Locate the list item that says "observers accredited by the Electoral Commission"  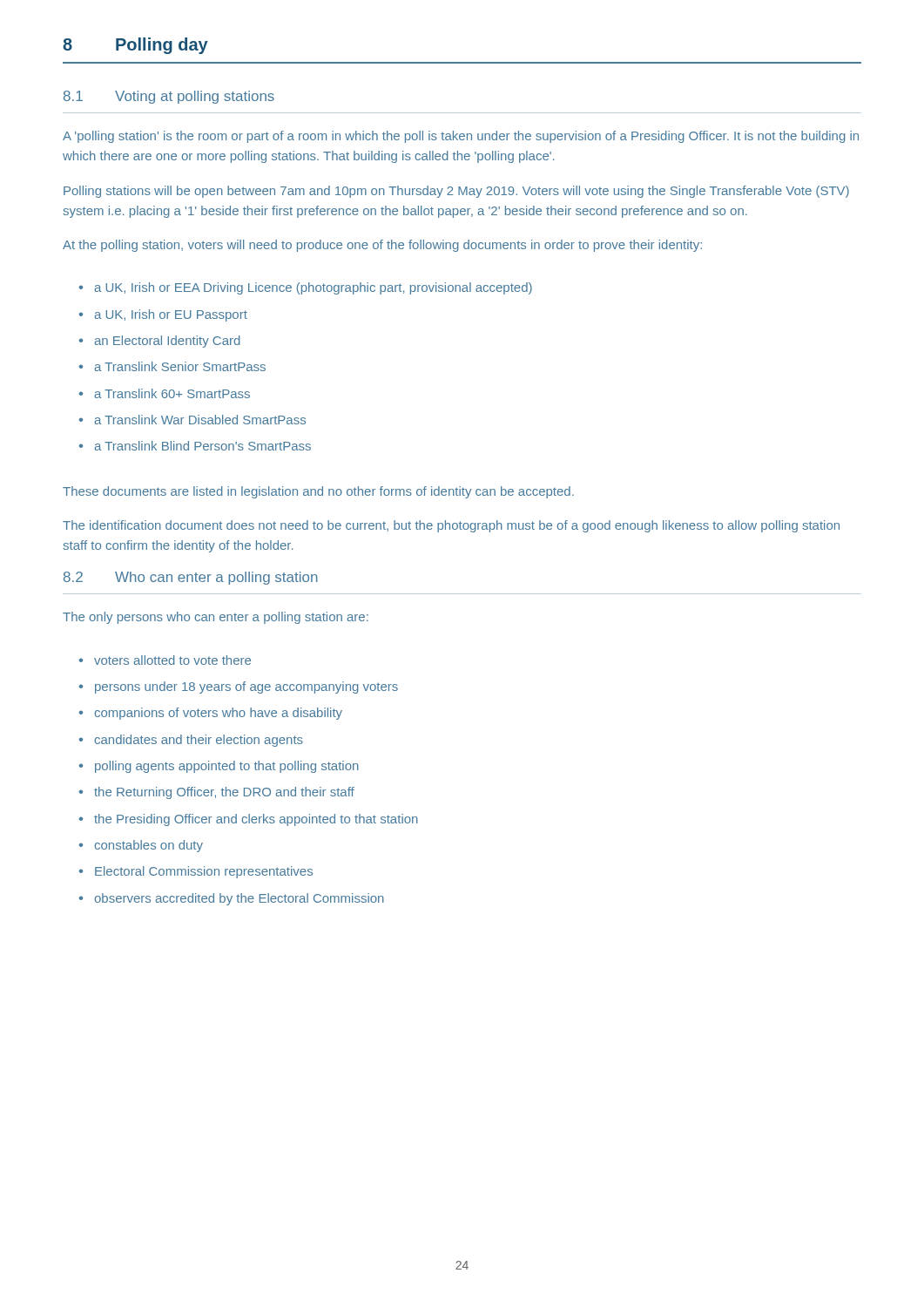click(239, 898)
